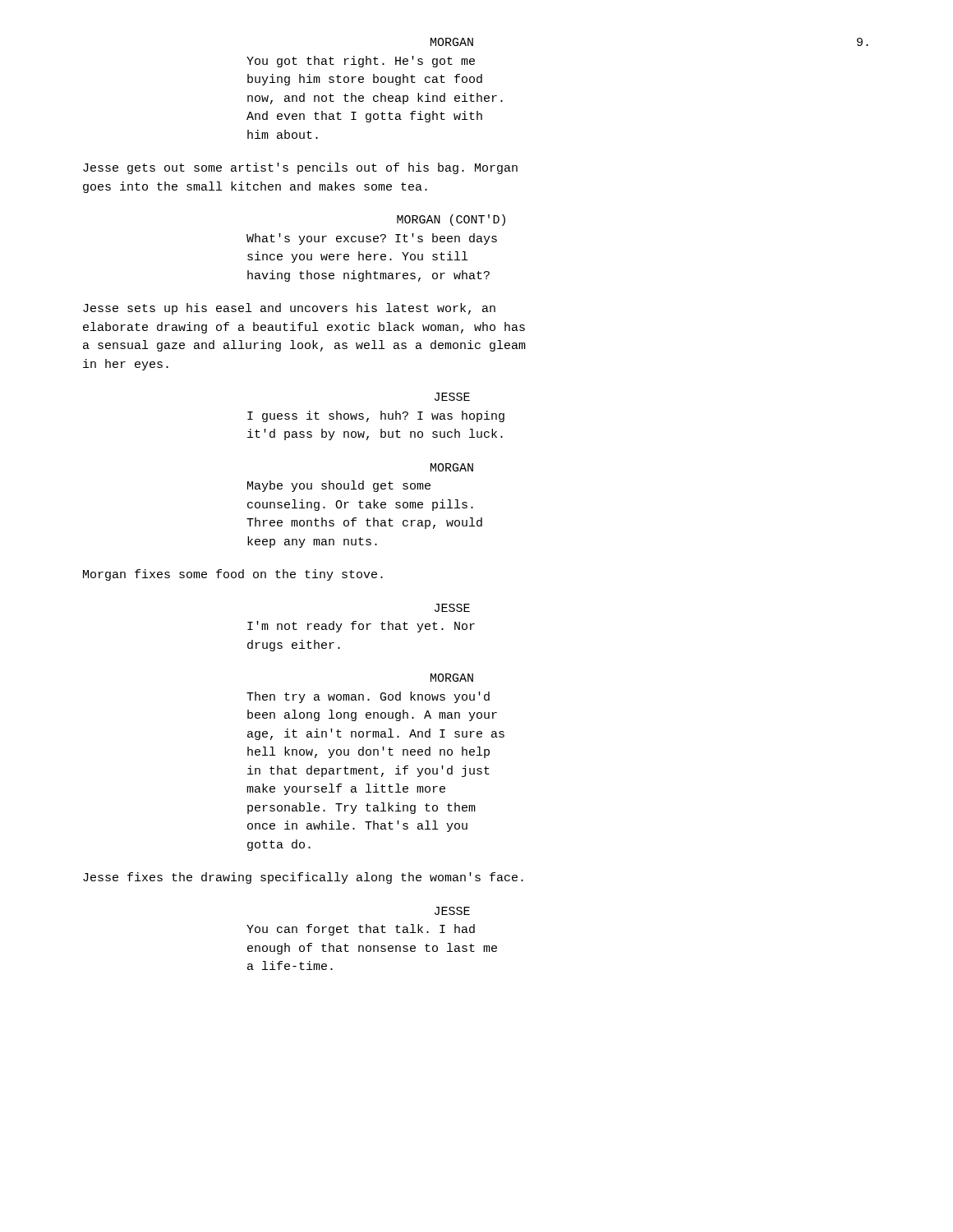Screen dimensions: 1232x953
Task: Select the text block containing "Jesse sets up his easel"
Action: tap(452, 338)
